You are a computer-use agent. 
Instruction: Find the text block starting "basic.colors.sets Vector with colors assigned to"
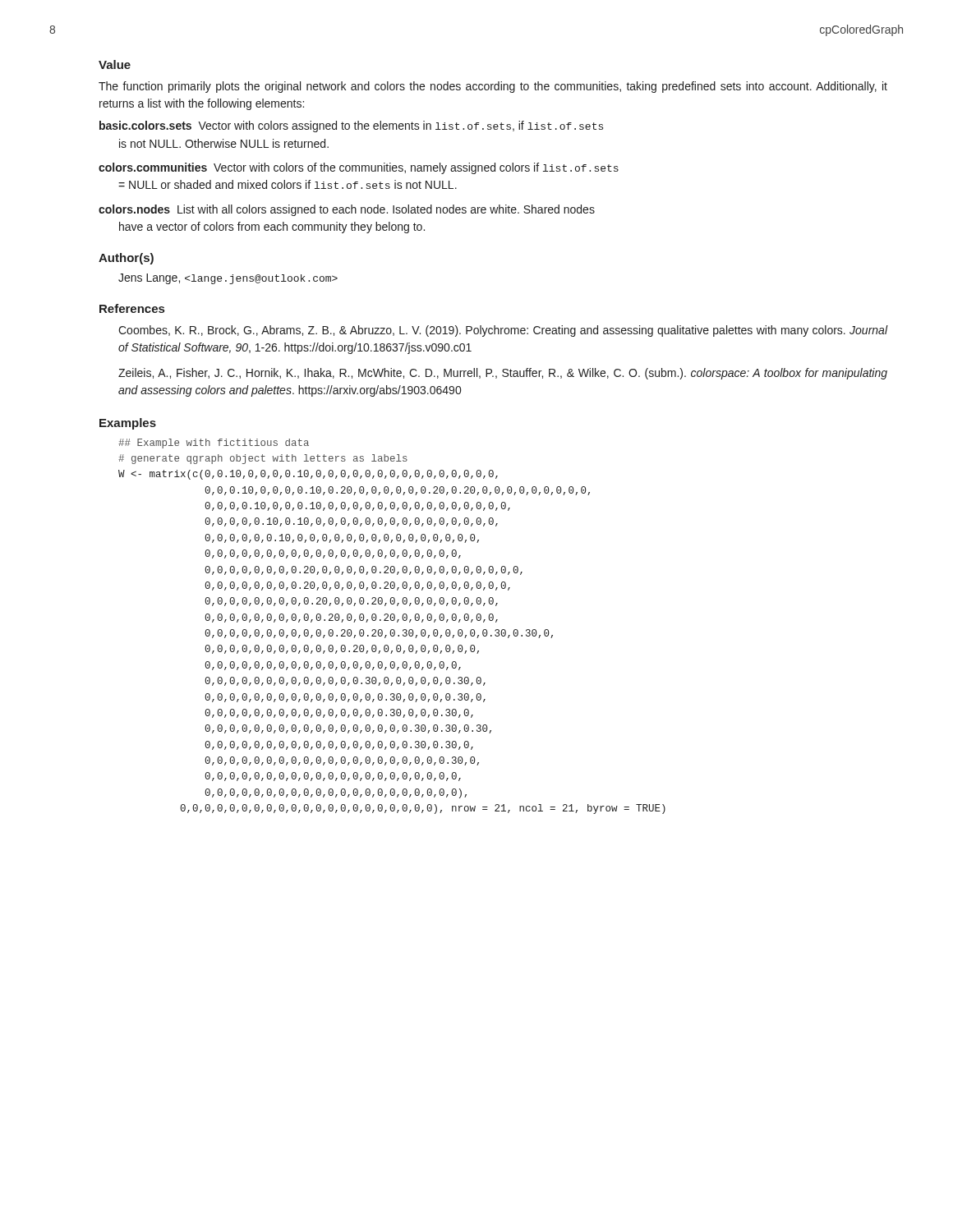pyautogui.click(x=351, y=135)
